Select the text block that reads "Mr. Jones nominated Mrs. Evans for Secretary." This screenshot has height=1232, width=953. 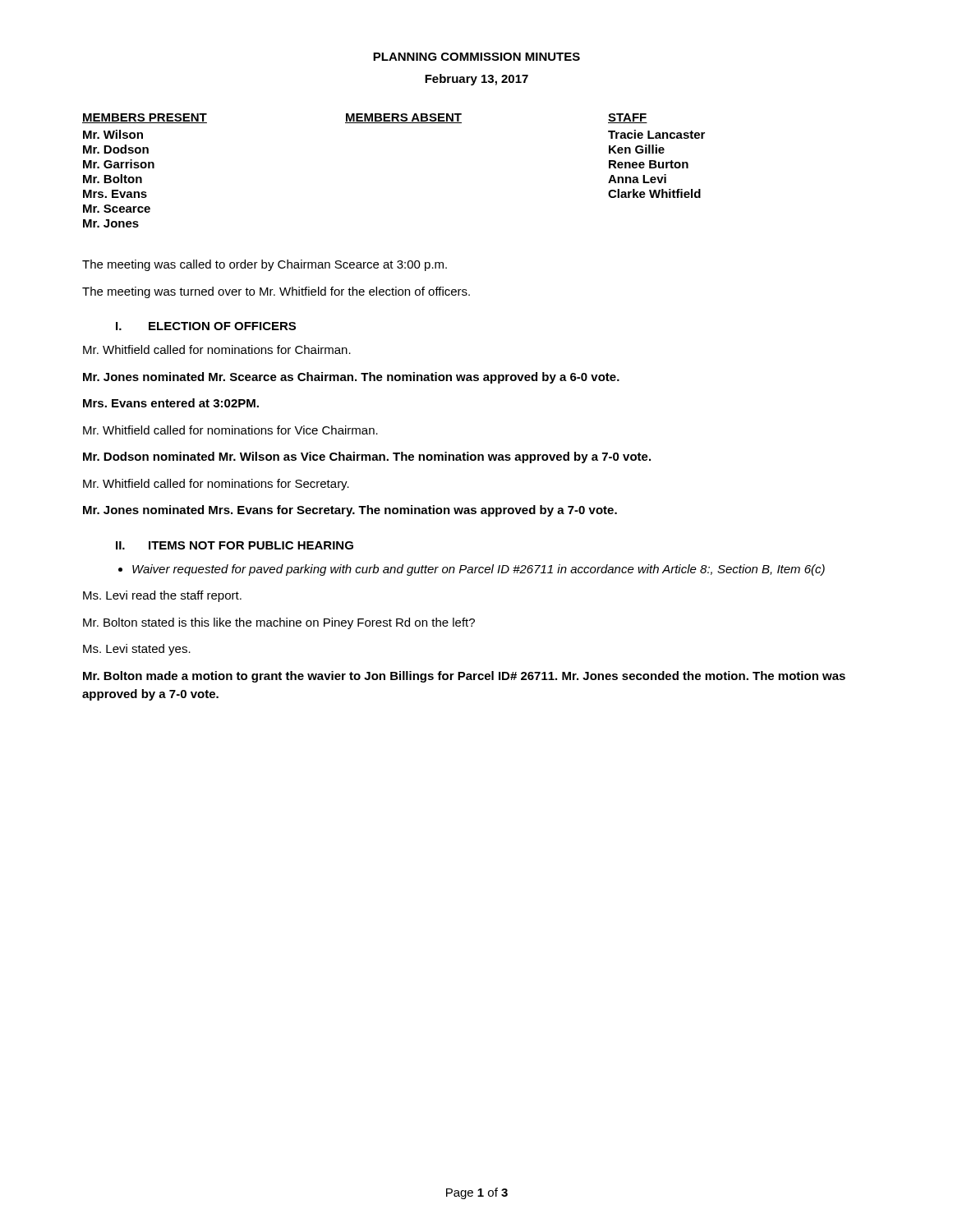pyautogui.click(x=350, y=510)
